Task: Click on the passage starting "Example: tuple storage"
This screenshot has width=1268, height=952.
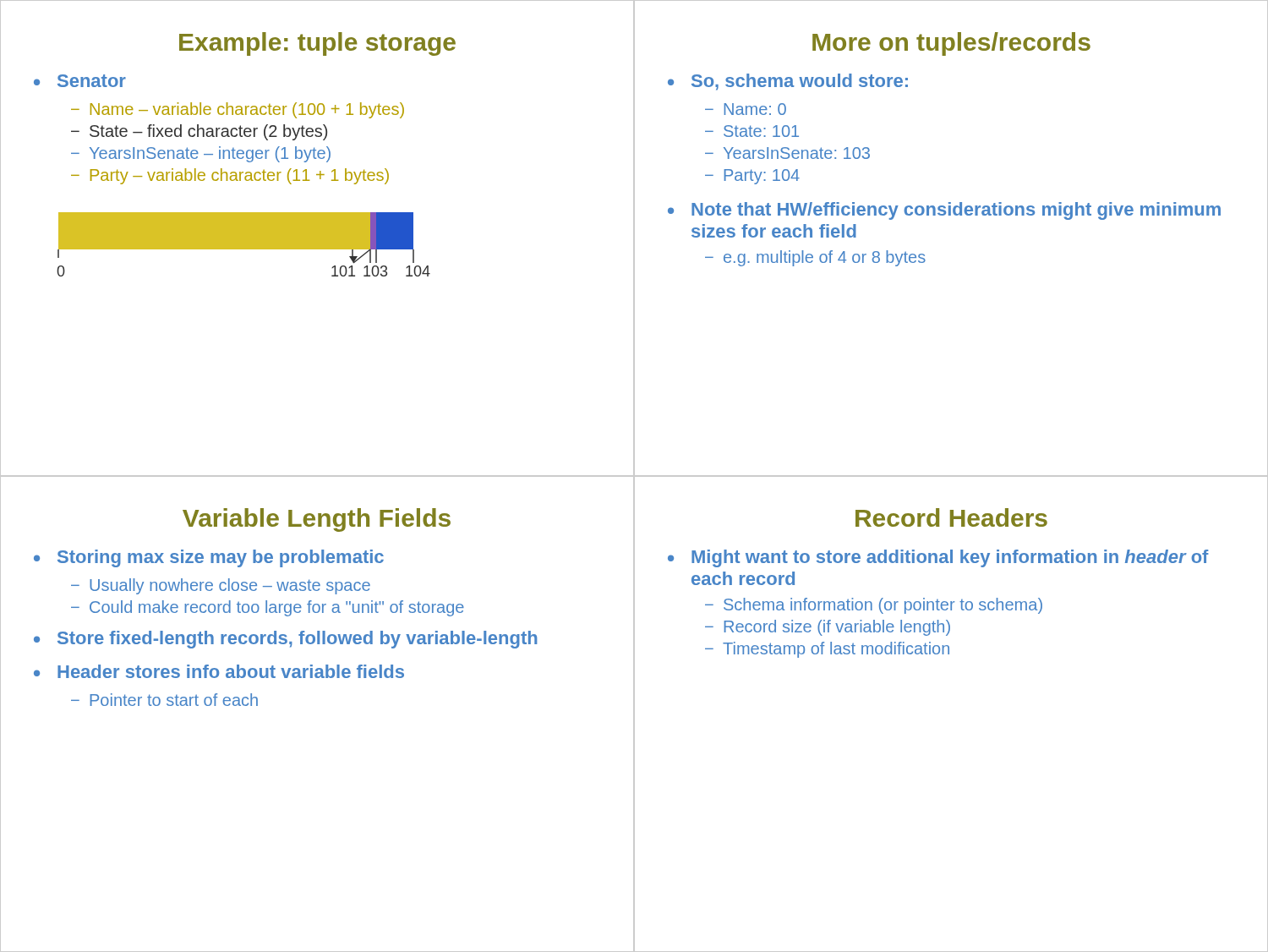Action: coord(317,42)
